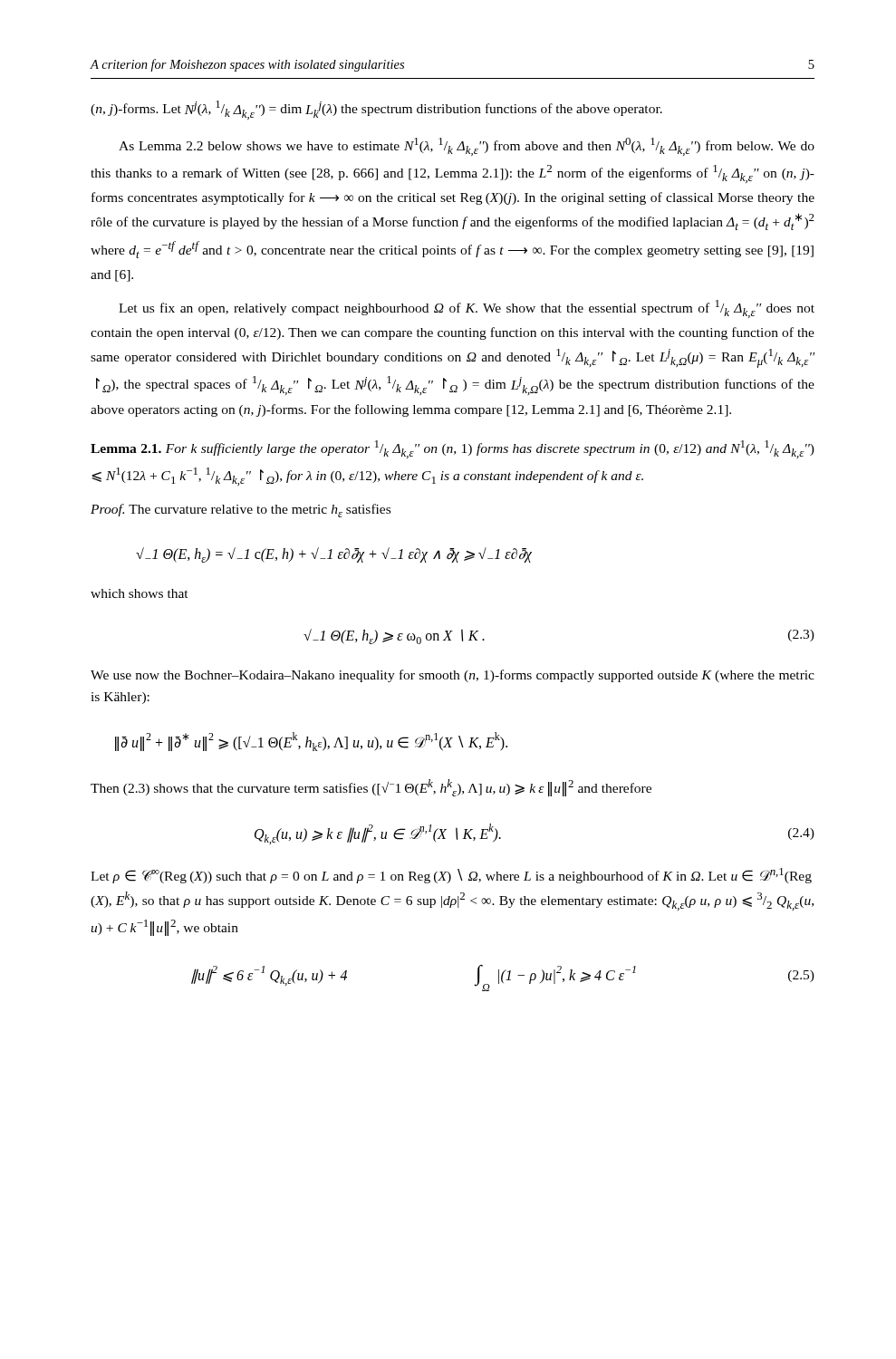This screenshot has height=1359, width=896.
Task: Locate the text block that says "We use now the"
Action: click(x=453, y=686)
